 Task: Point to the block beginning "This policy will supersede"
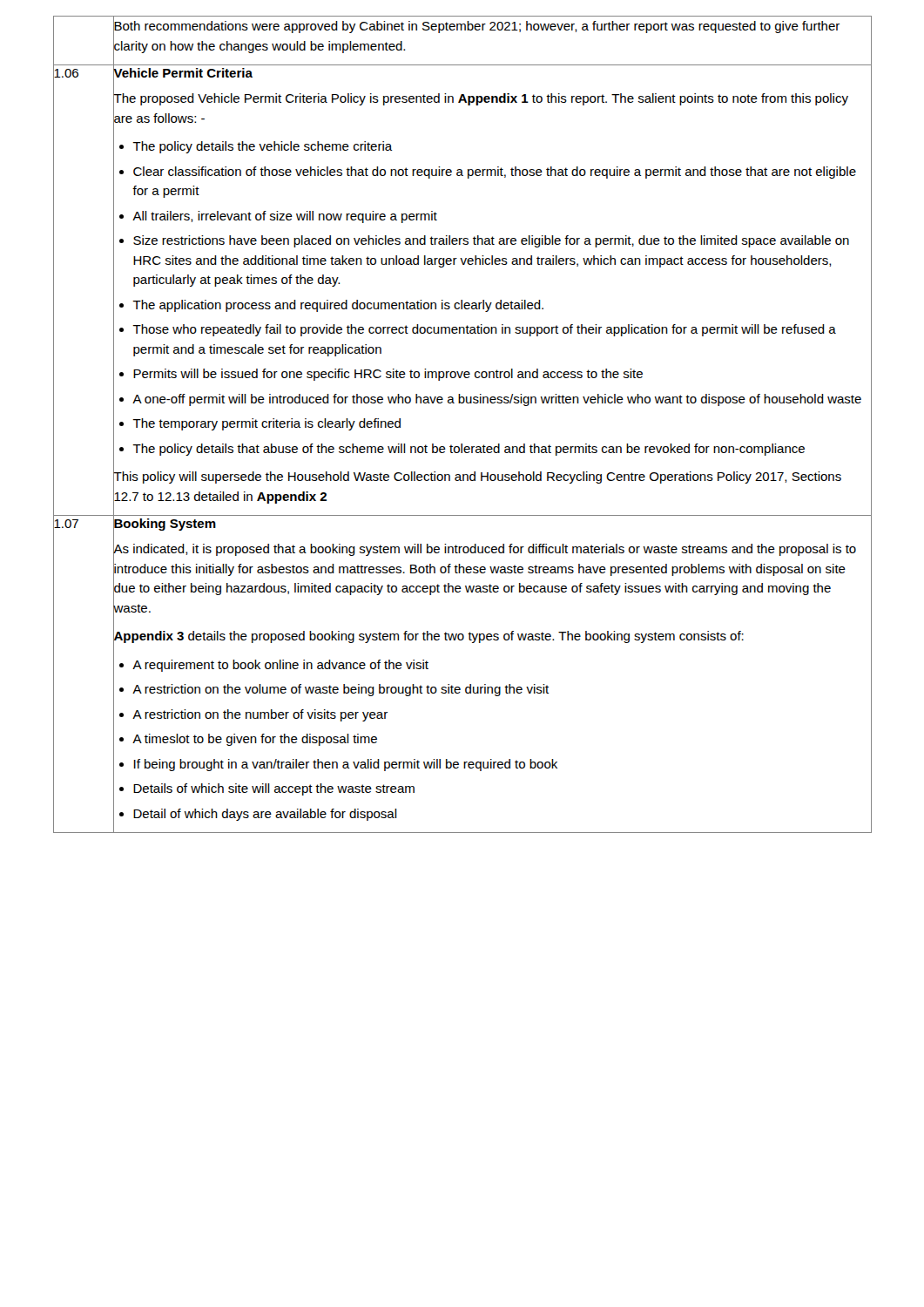[478, 486]
